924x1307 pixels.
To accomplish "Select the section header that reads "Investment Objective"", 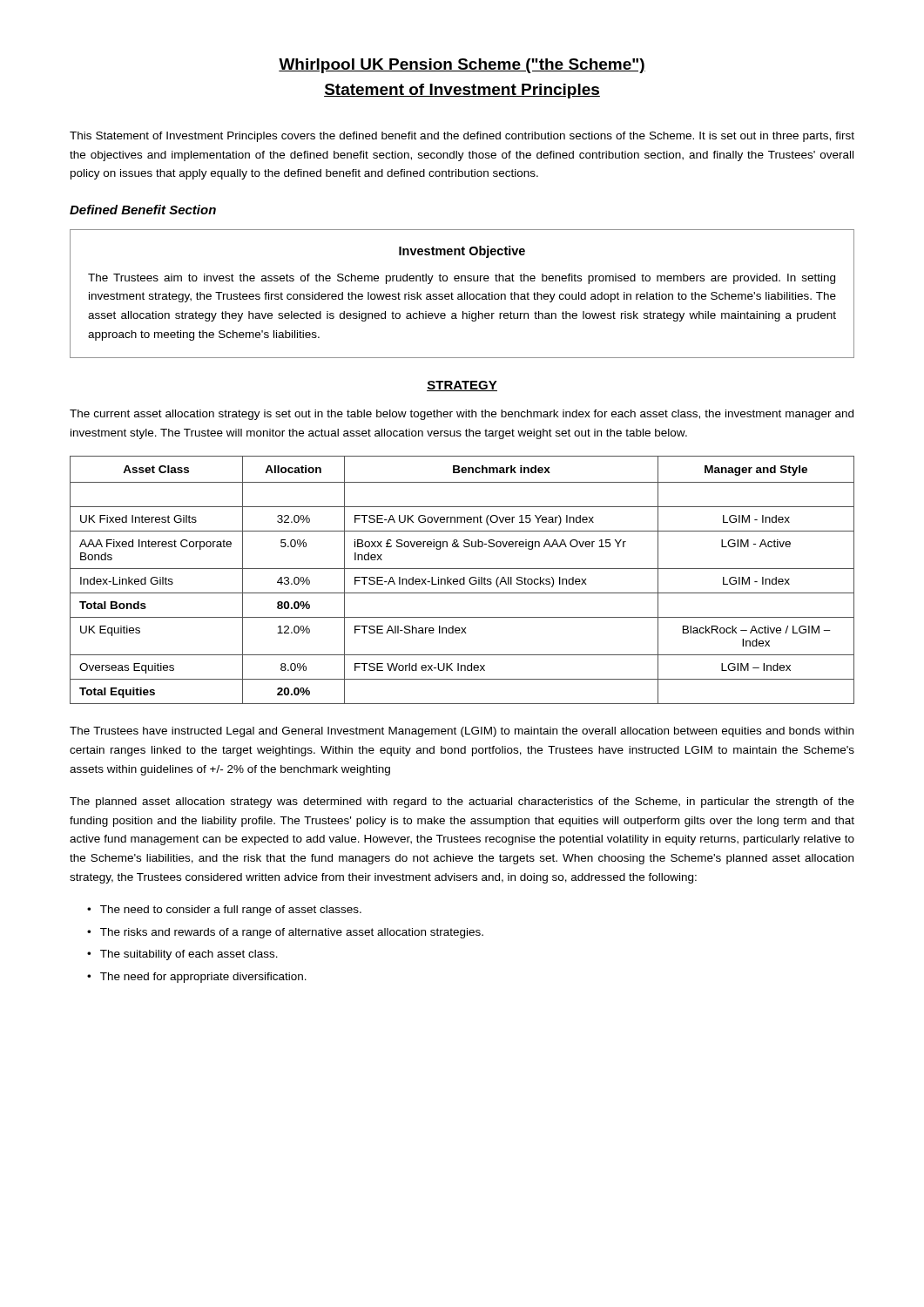I will click(462, 251).
